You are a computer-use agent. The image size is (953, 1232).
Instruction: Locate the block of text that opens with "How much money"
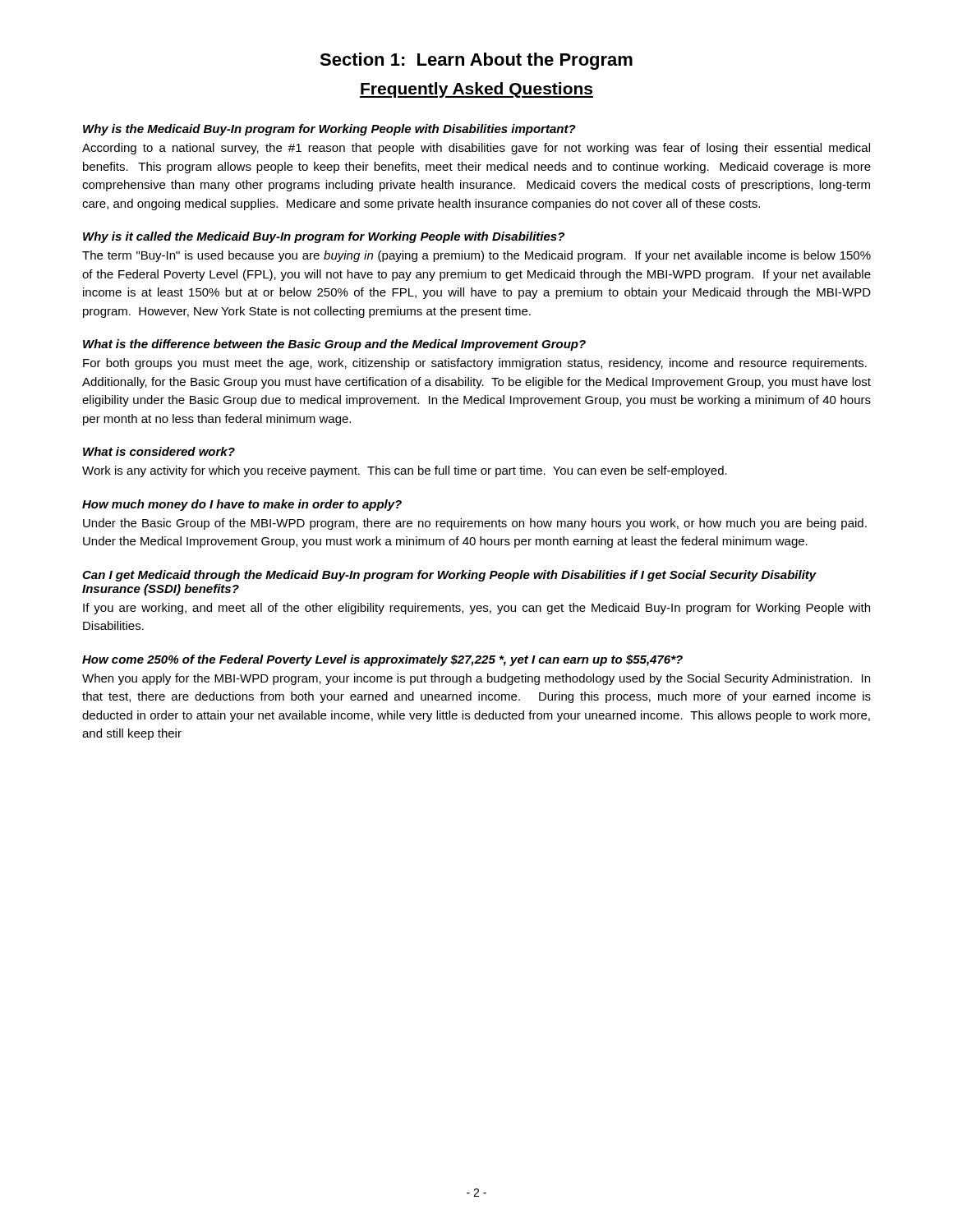tap(476, 524)
